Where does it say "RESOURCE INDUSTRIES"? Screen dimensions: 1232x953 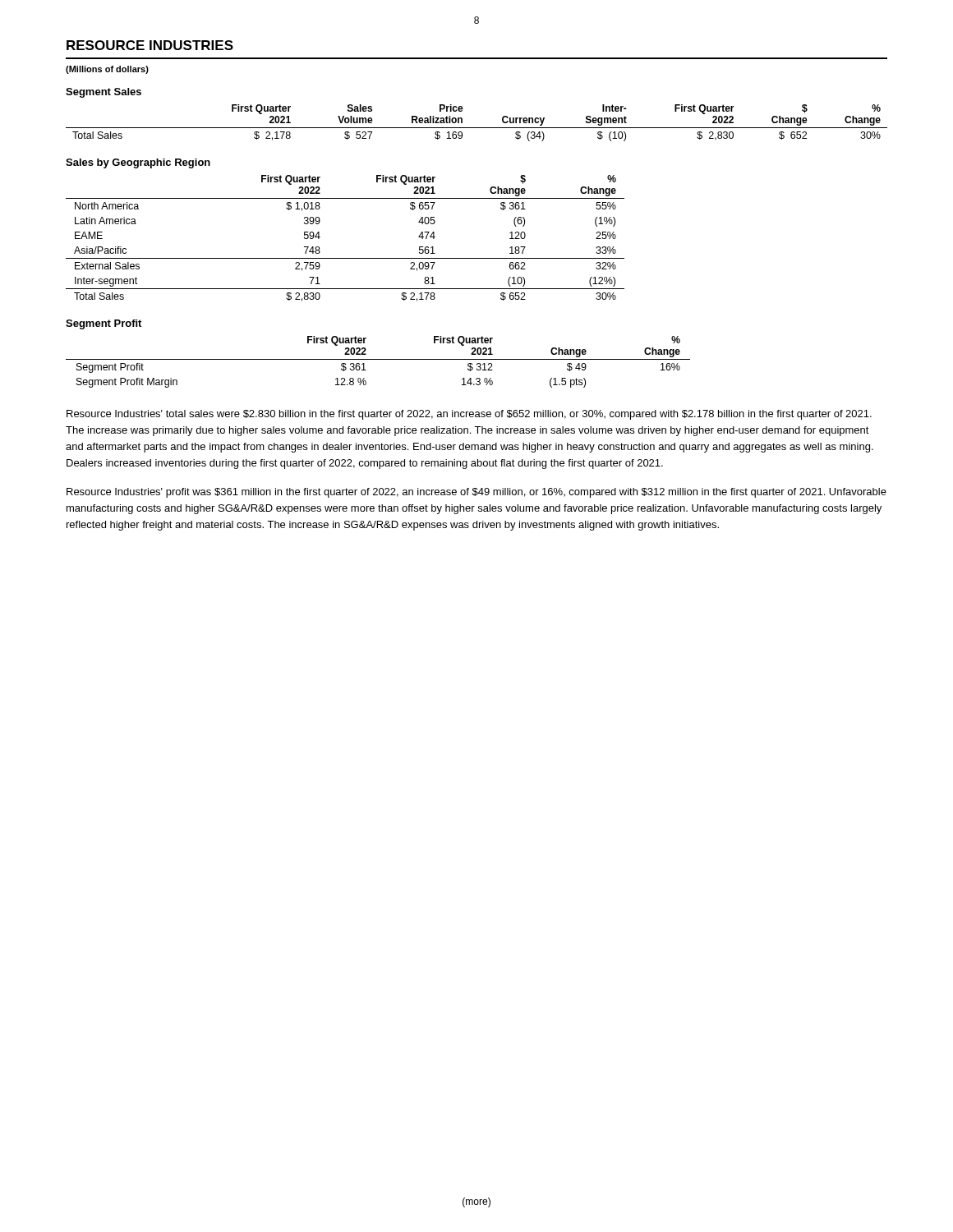coord(150,46)
